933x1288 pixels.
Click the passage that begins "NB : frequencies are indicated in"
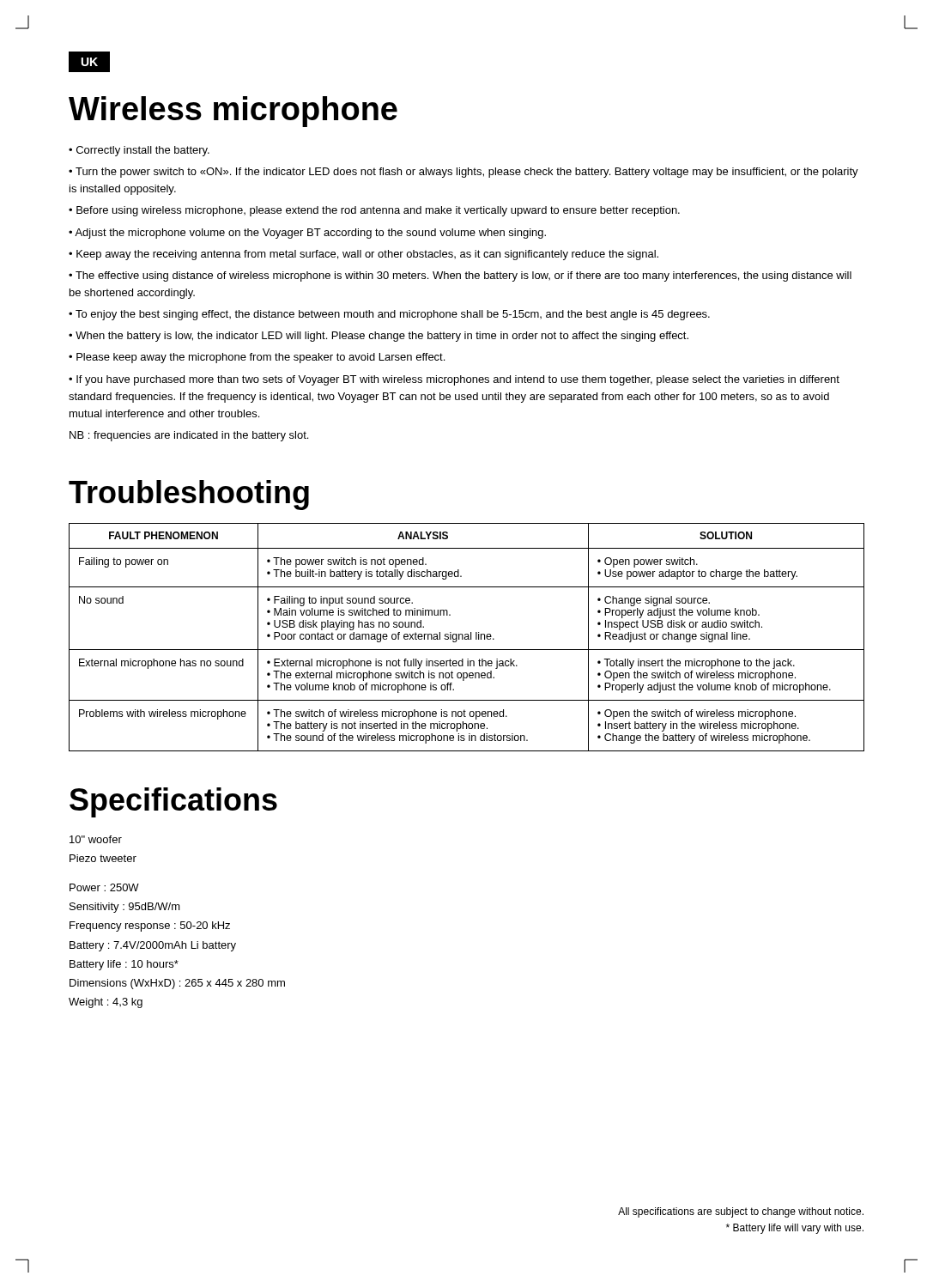(x=189, y=435)
